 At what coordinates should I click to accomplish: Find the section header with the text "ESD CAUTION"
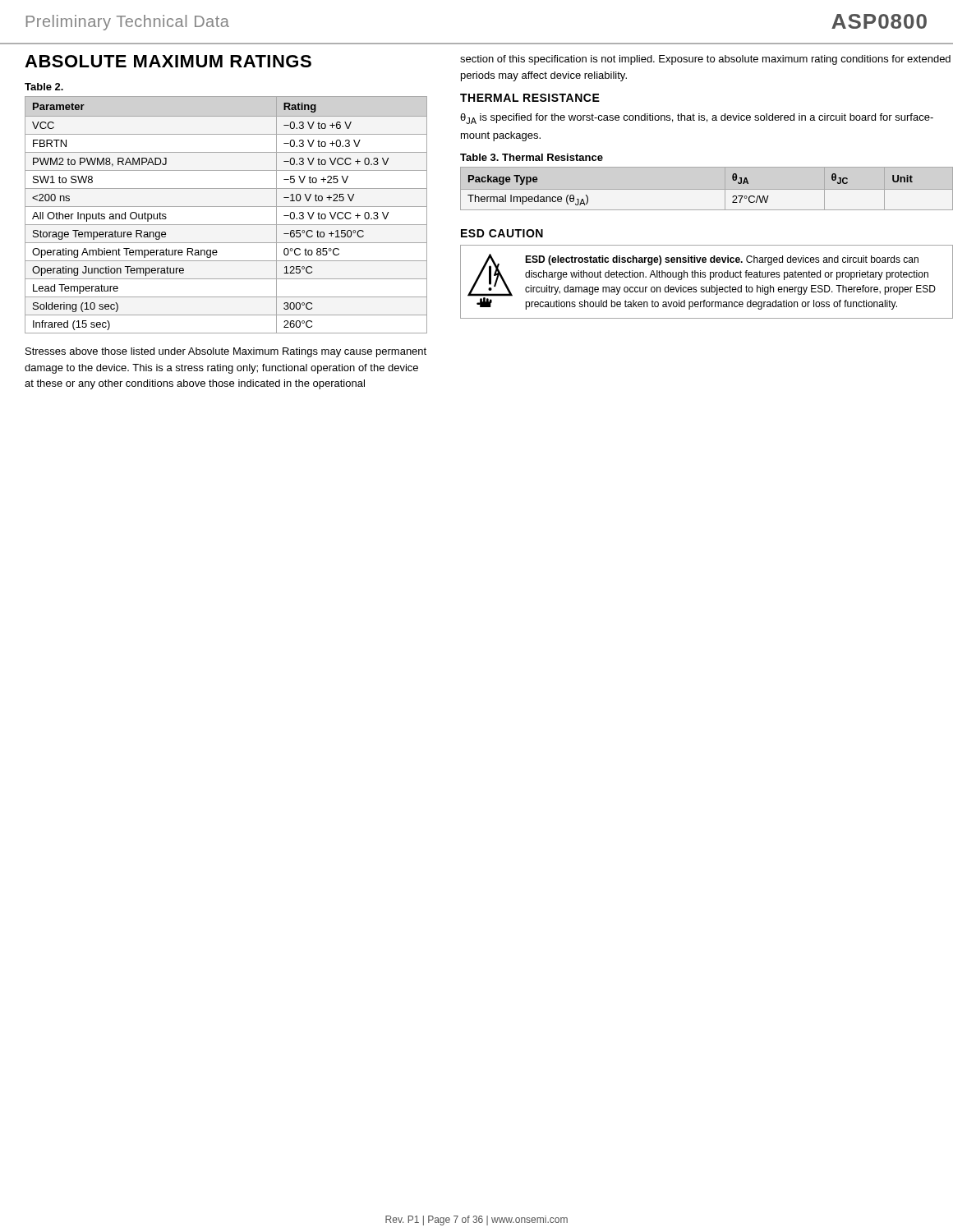(x=502, y=233)
